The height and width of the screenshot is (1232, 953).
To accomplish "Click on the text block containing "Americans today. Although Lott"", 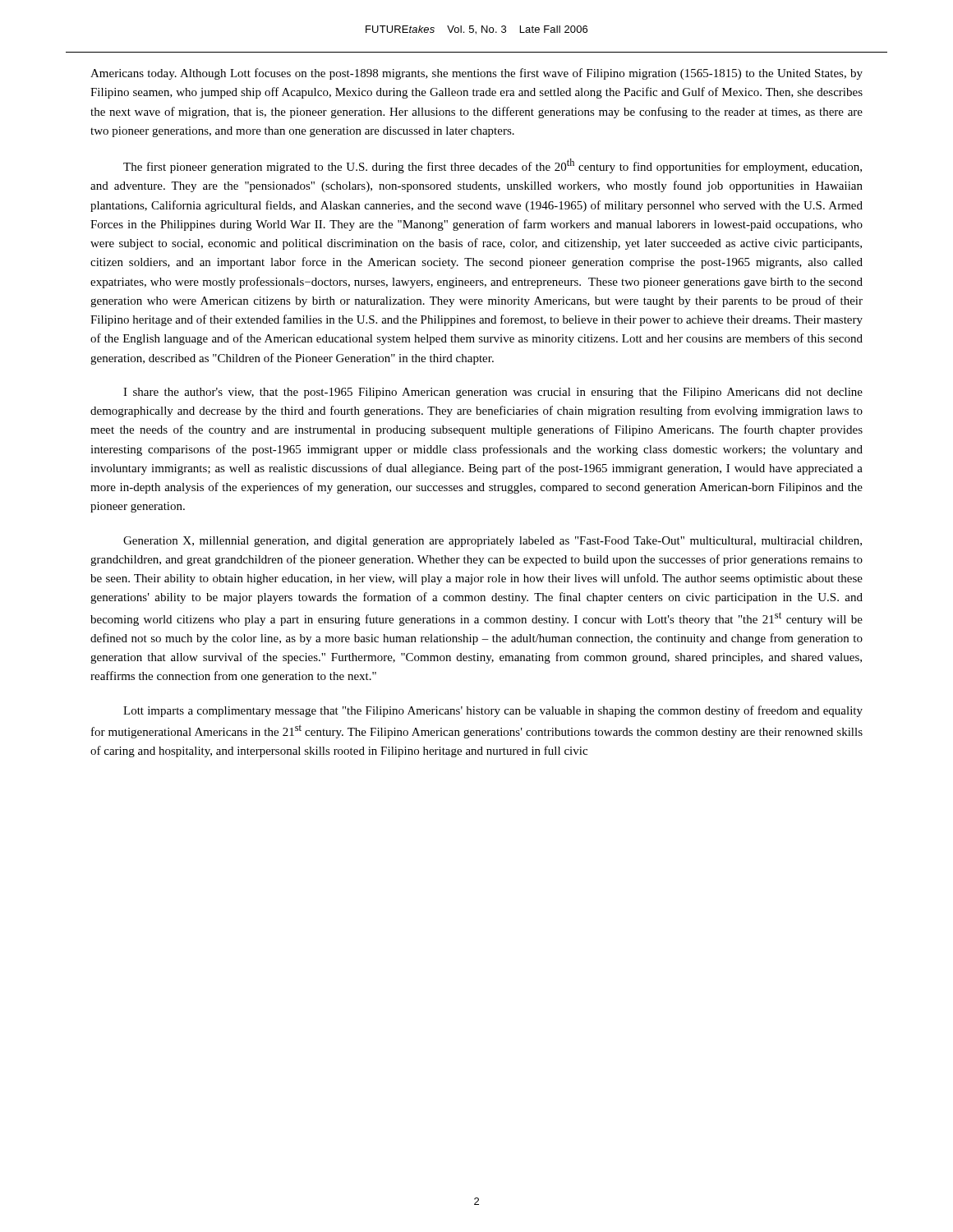I will 476,102.
